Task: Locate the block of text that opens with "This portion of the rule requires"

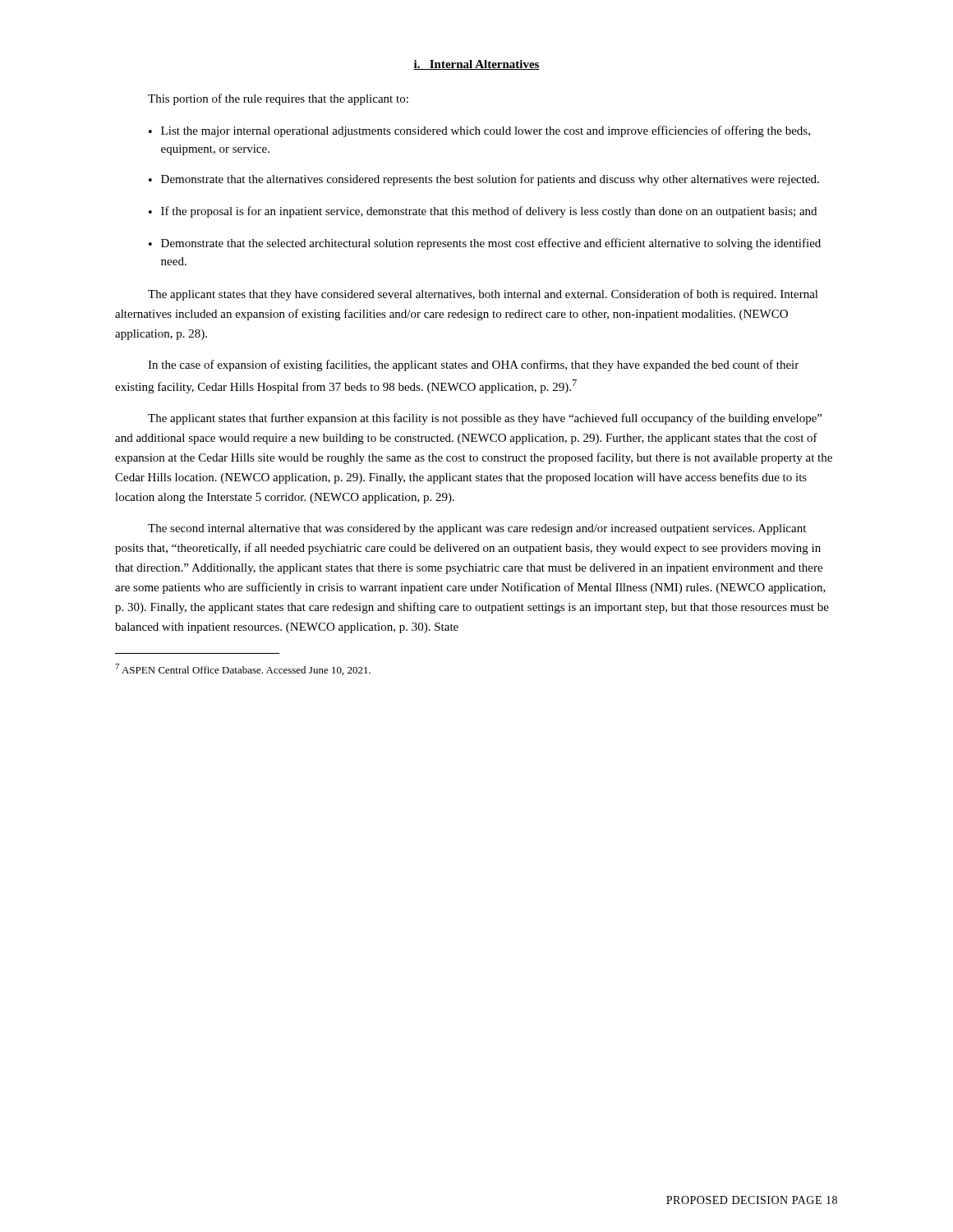Action: [278, 99]
